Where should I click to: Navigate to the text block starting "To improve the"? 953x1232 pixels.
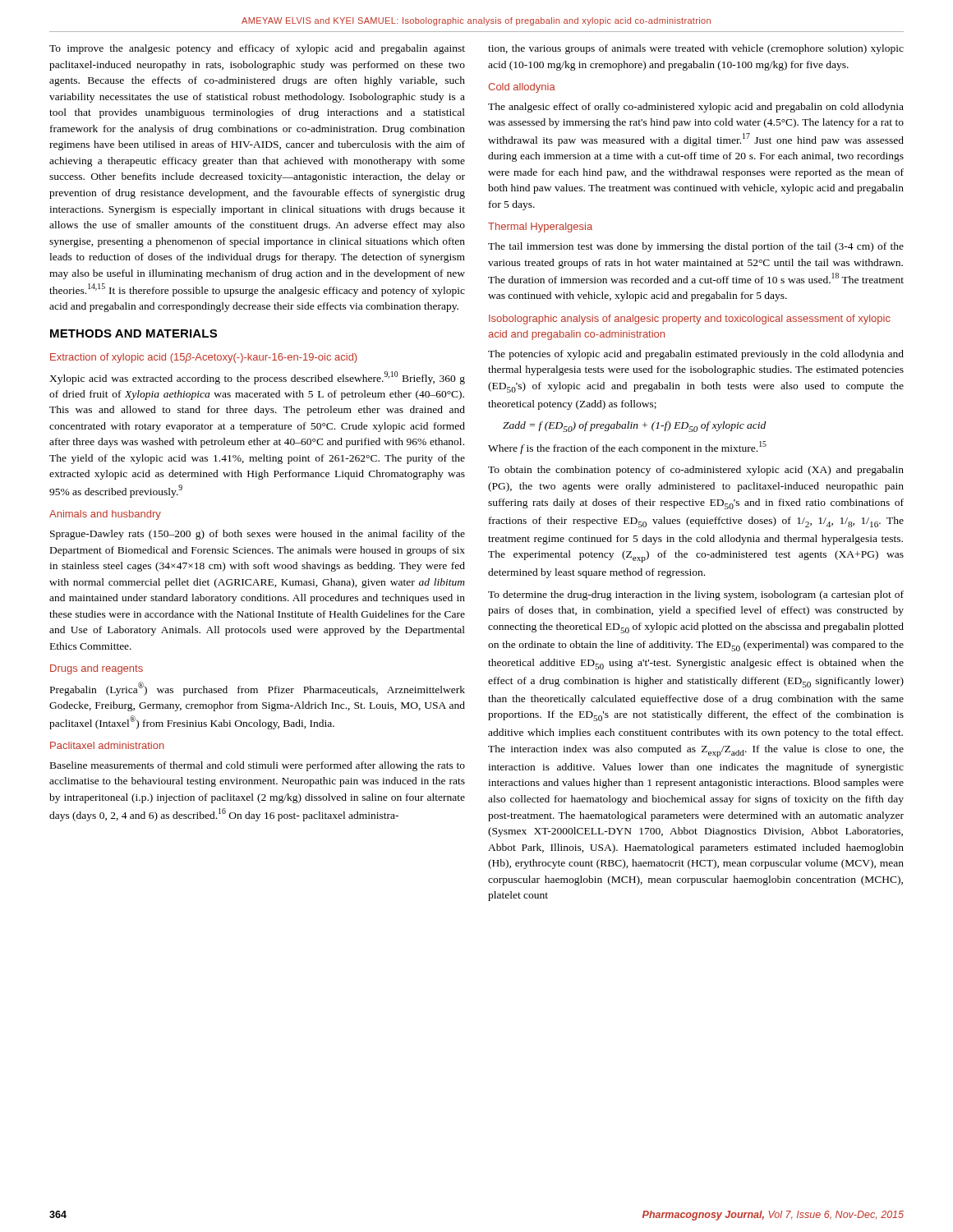pyautogui.click(x=257, y=177)
